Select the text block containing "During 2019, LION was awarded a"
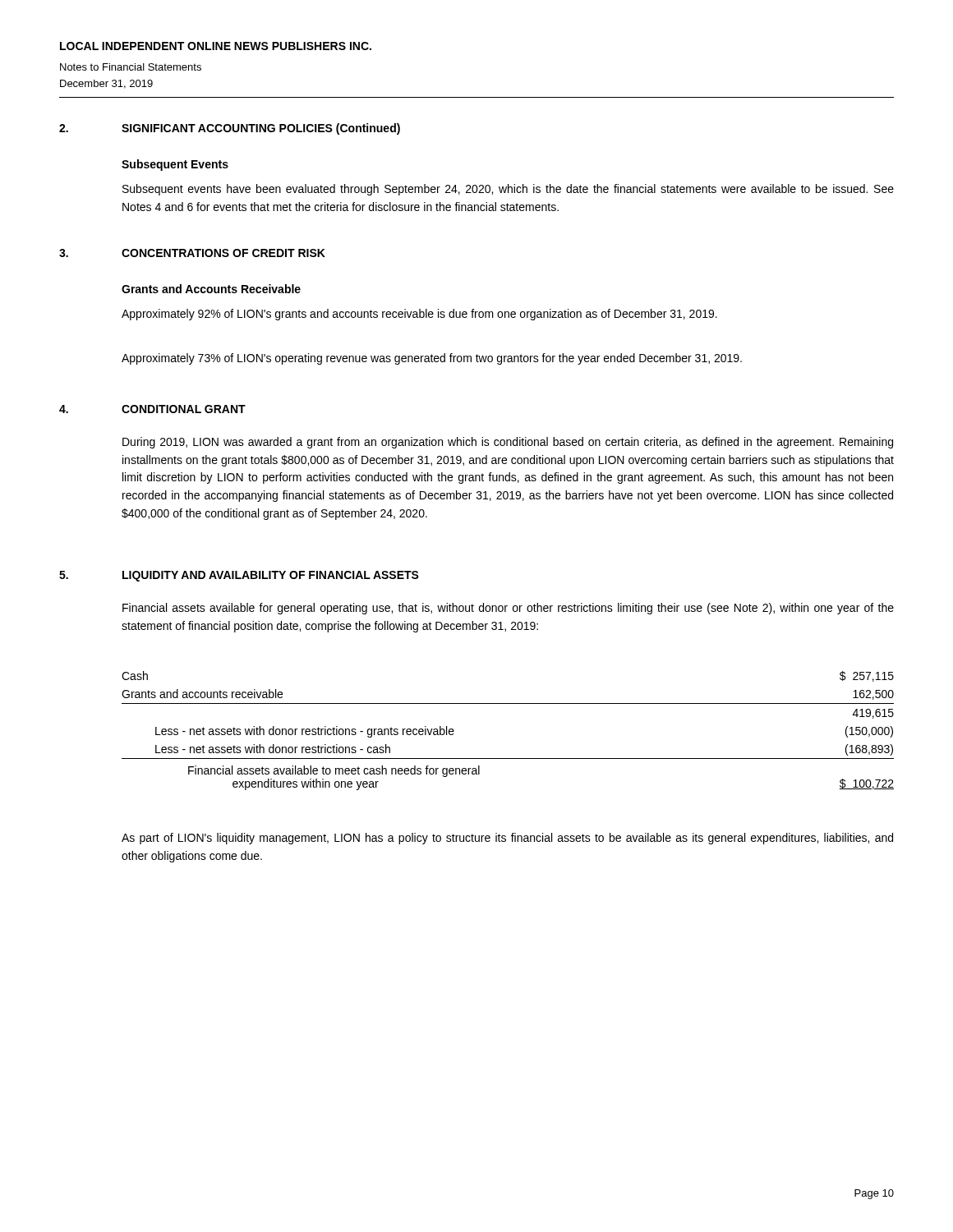Viewport: 953px width, 1232px height. [x=508, y=477]
